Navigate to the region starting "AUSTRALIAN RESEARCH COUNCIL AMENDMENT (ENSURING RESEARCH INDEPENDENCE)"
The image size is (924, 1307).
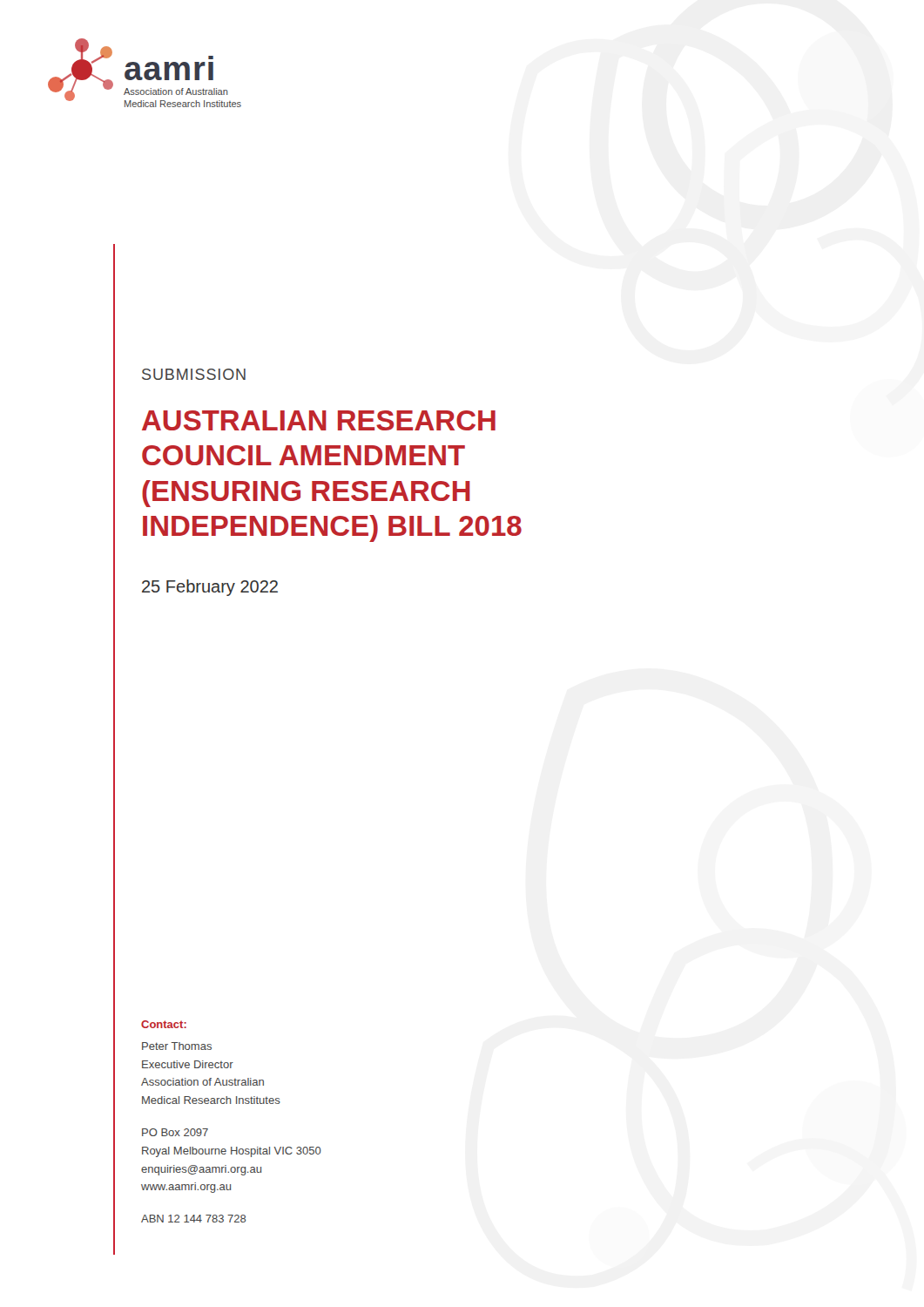click(332, 473)
